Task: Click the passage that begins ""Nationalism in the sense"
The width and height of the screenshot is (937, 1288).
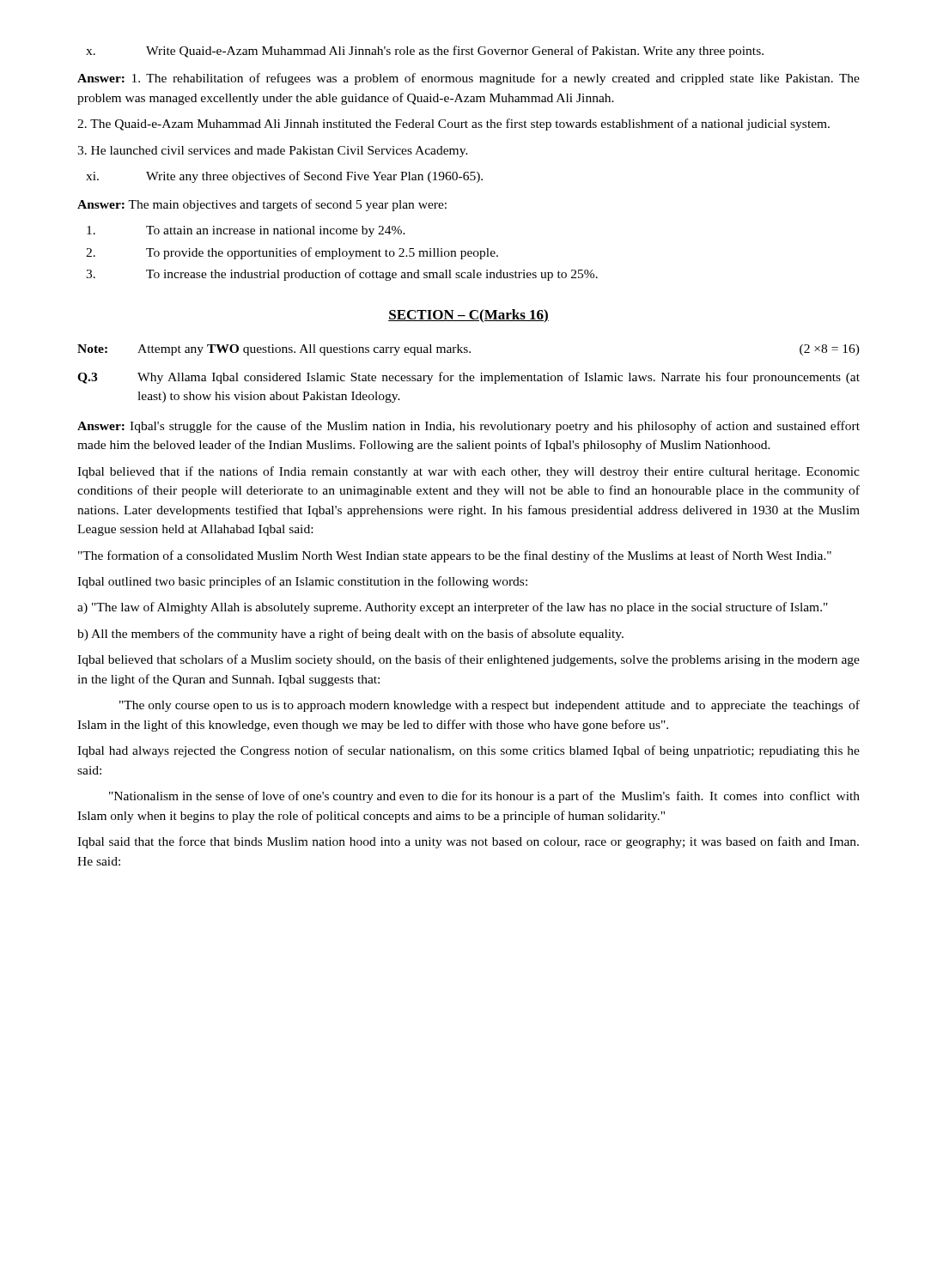Action: click(468, 805)
